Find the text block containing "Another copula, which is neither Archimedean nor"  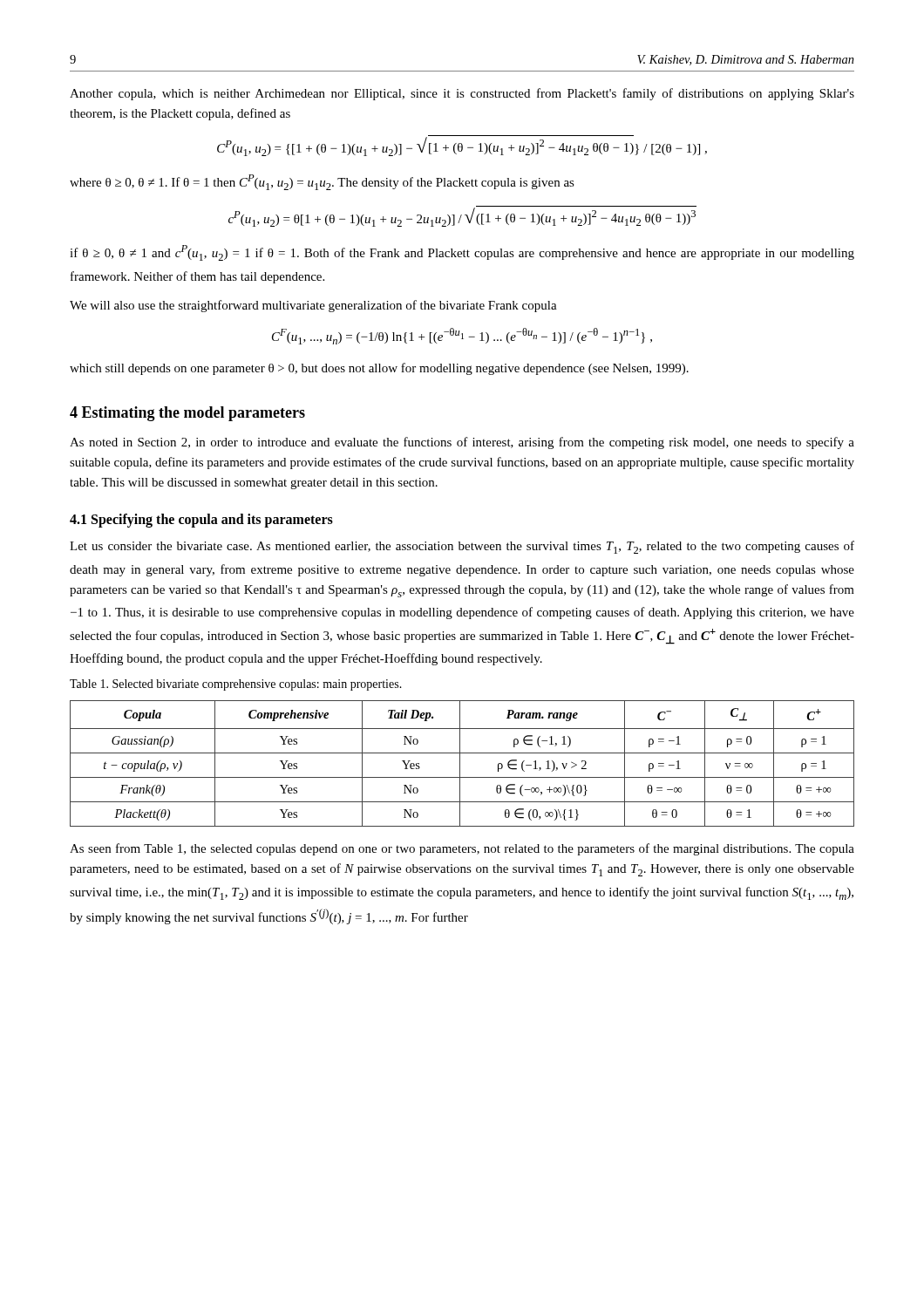point(462,103)
